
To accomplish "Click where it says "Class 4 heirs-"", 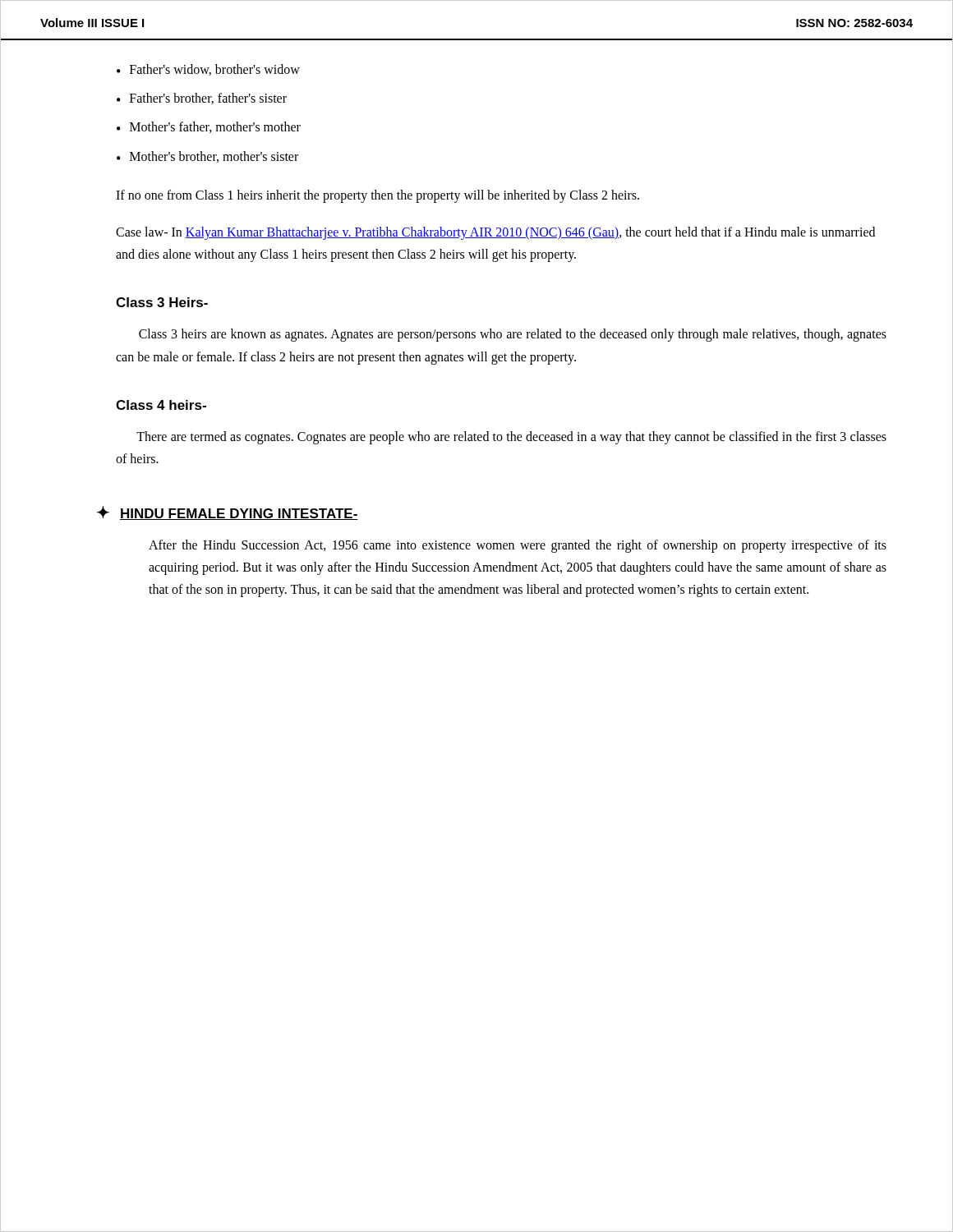I will point(161,405).
